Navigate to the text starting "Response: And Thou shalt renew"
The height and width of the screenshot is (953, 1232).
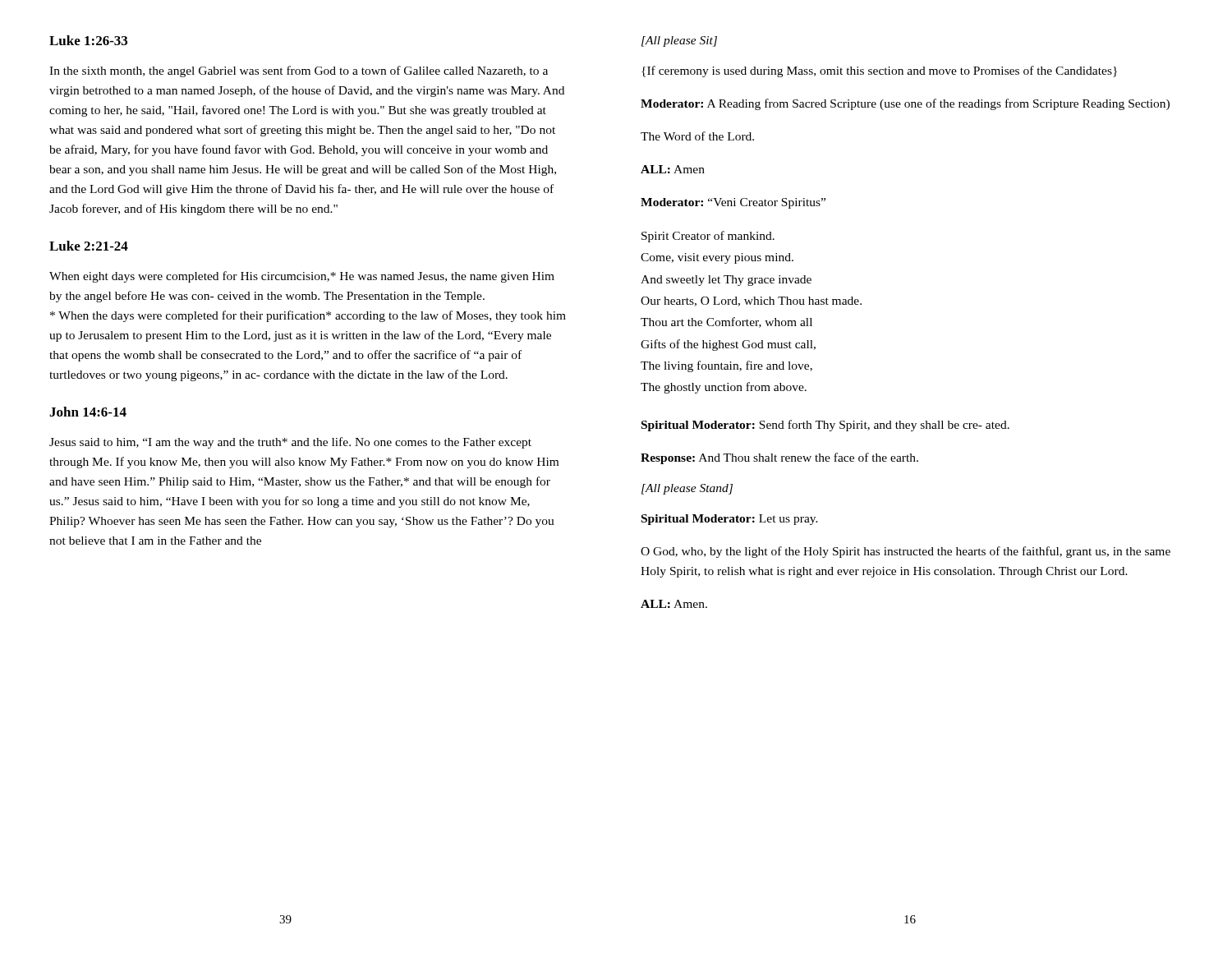point(780,457)
